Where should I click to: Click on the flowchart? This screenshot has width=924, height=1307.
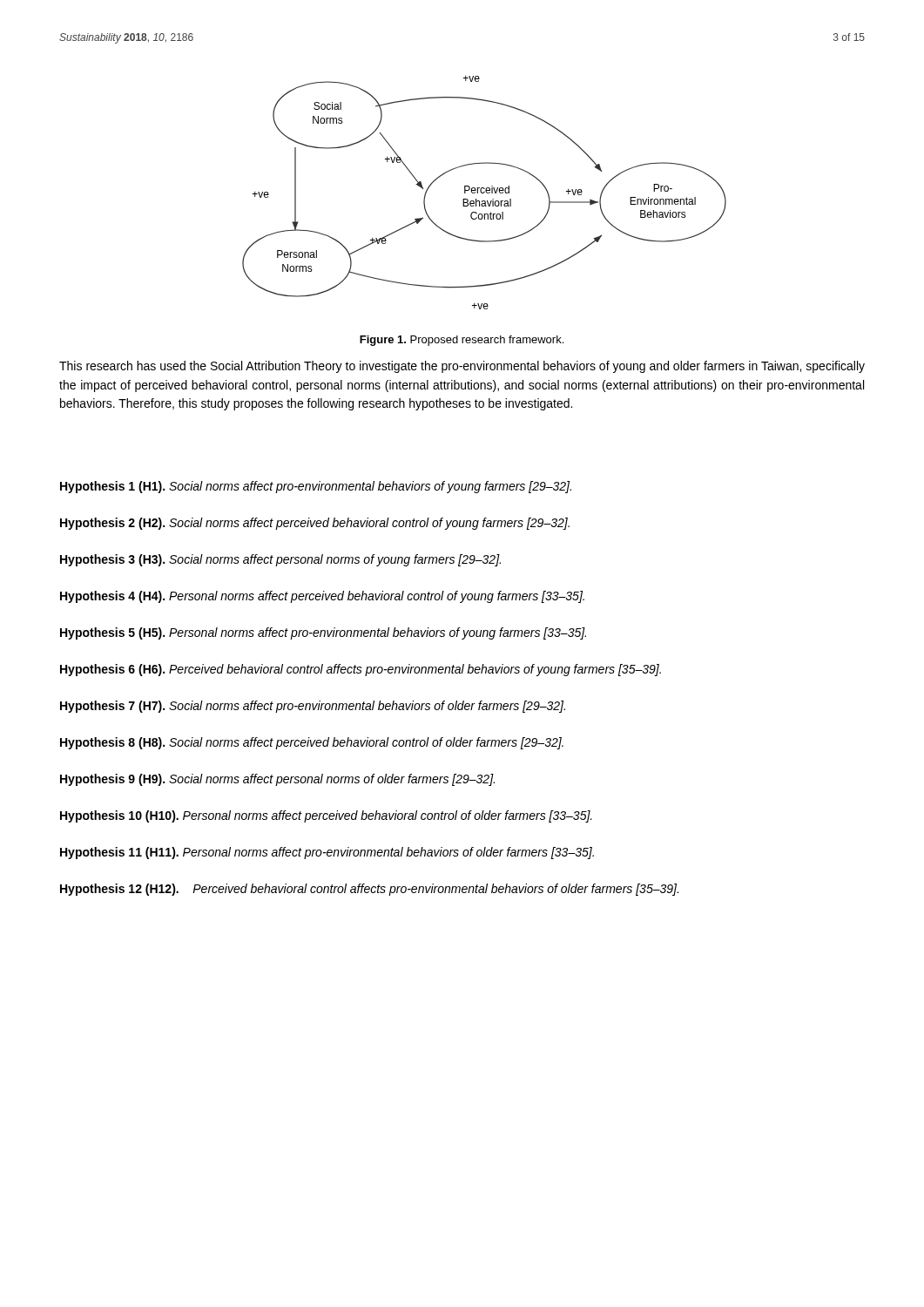(x=462, y=189)
